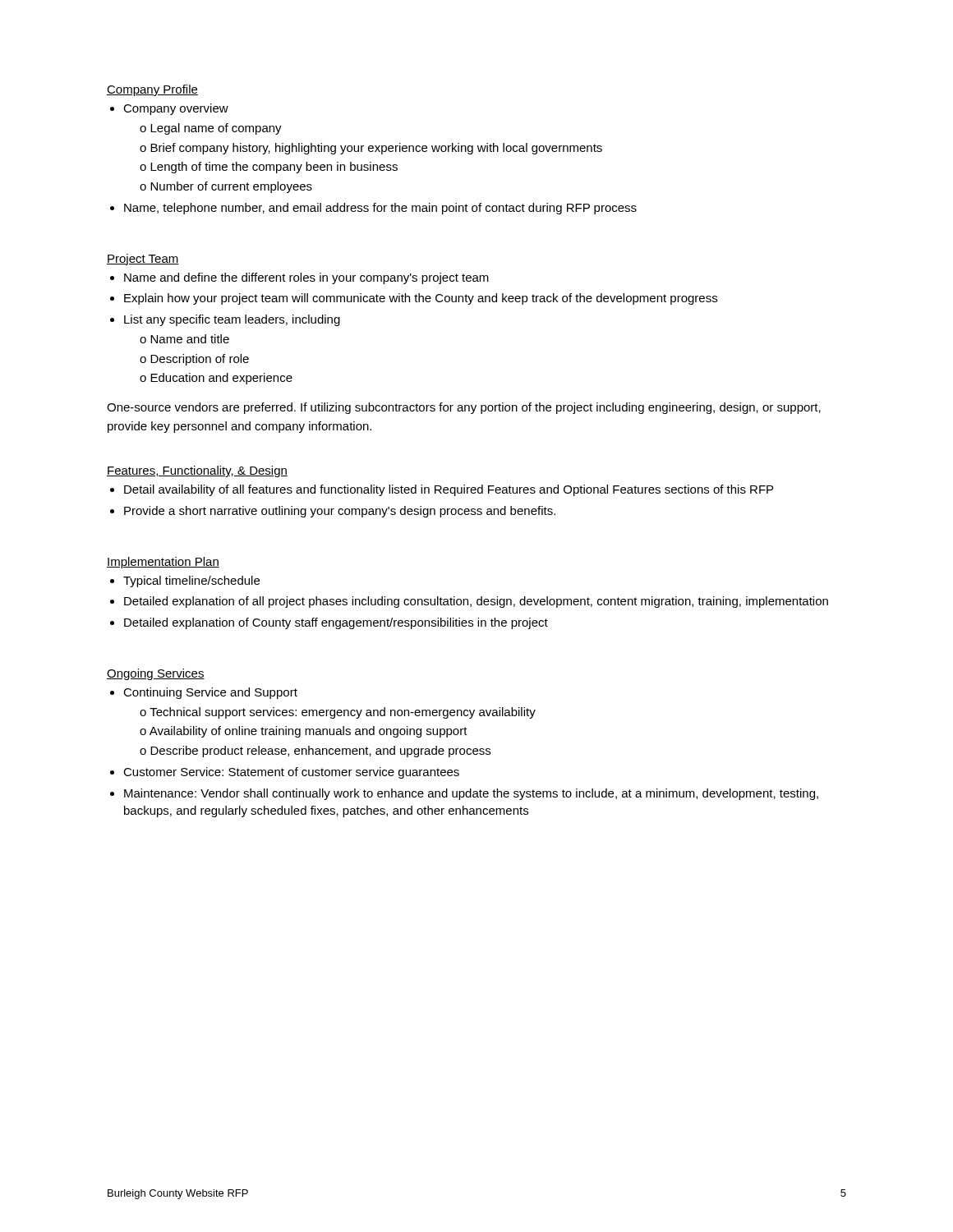
Task: Click on the list item containing "Education and experience"
Action: (221, 378)
